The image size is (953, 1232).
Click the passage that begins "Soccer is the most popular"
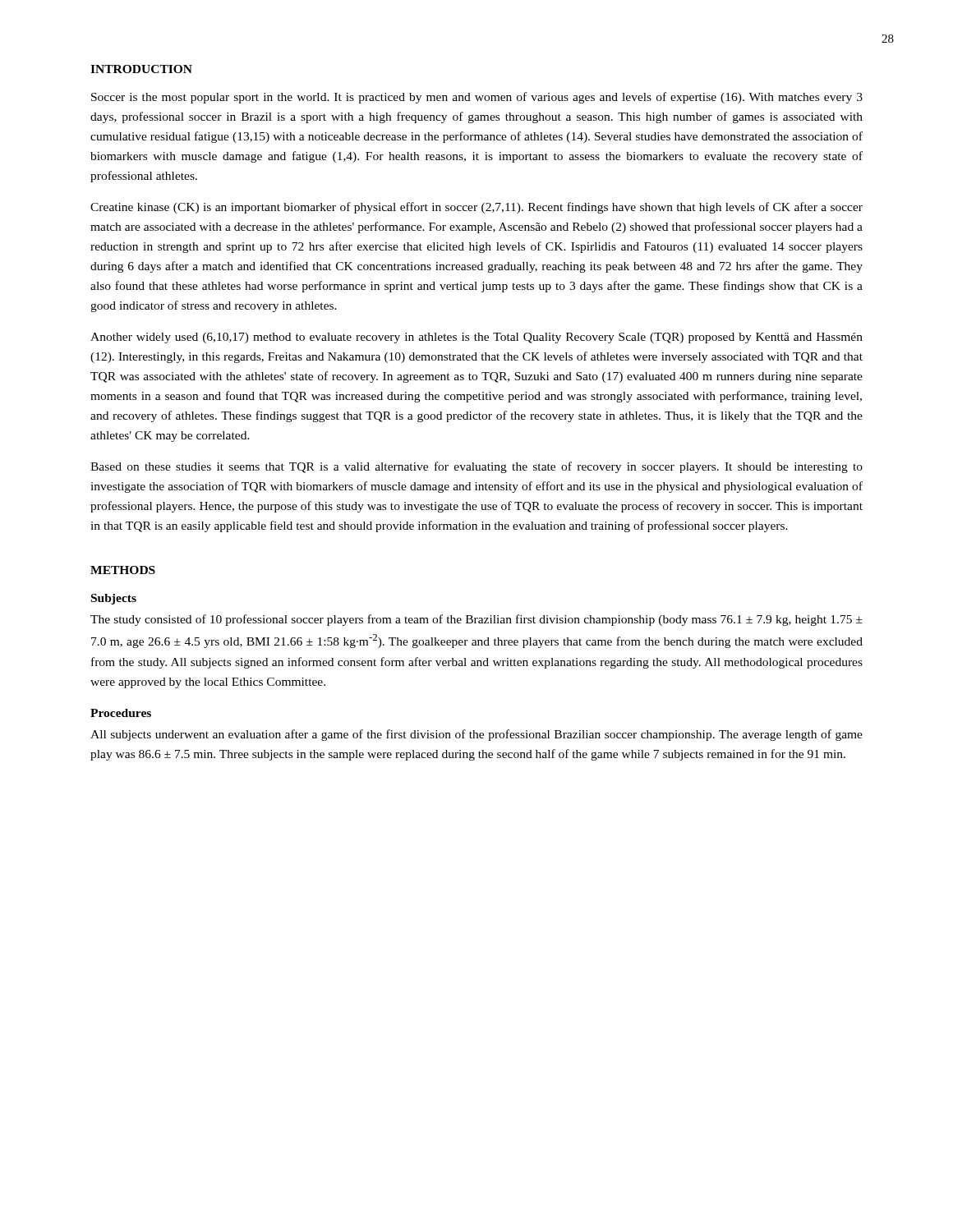click(x=476, y=136)
